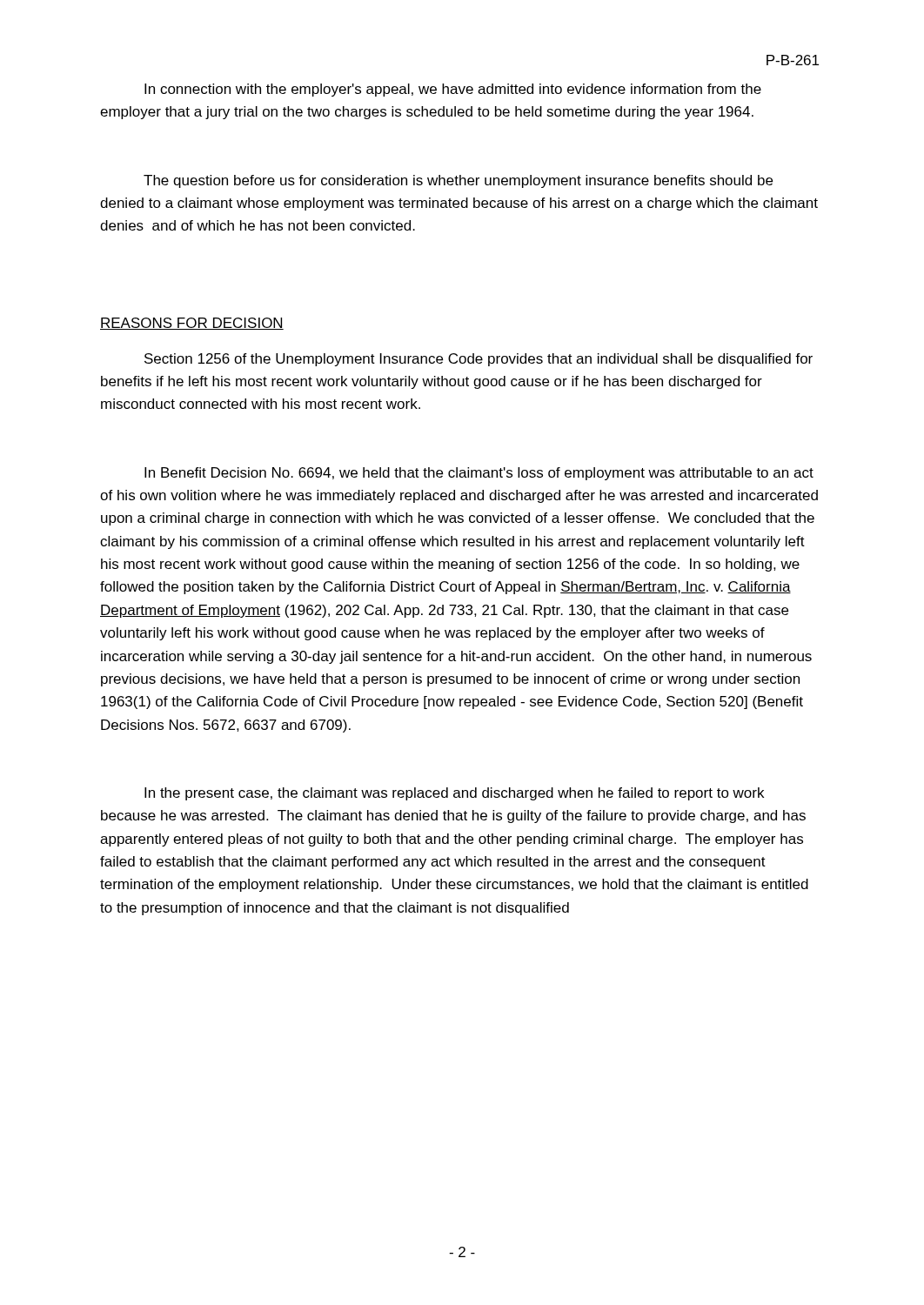Locate the text block that reads "Section 1256 of"

(456, 382)
